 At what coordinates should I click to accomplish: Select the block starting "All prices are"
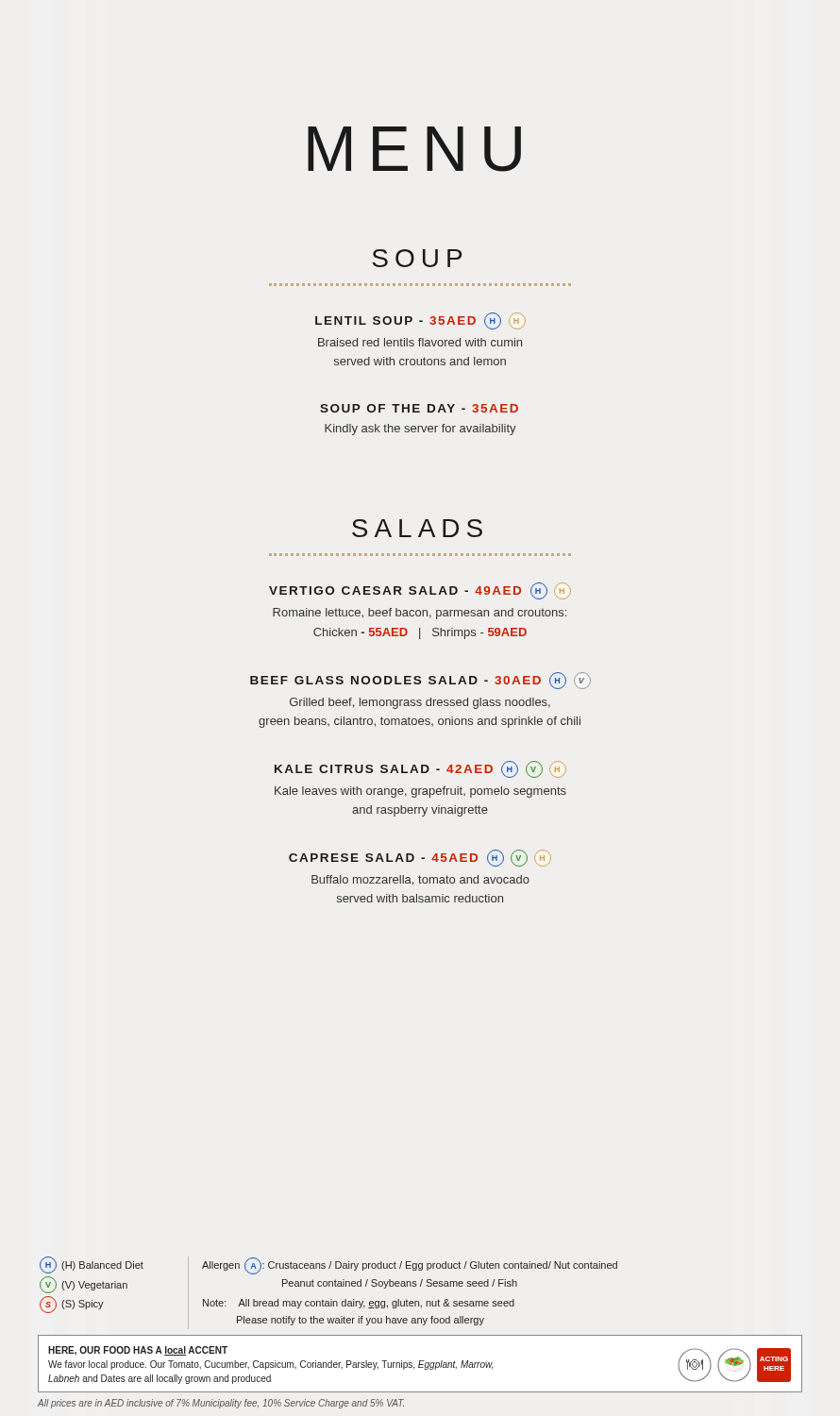click(221, 1403)
